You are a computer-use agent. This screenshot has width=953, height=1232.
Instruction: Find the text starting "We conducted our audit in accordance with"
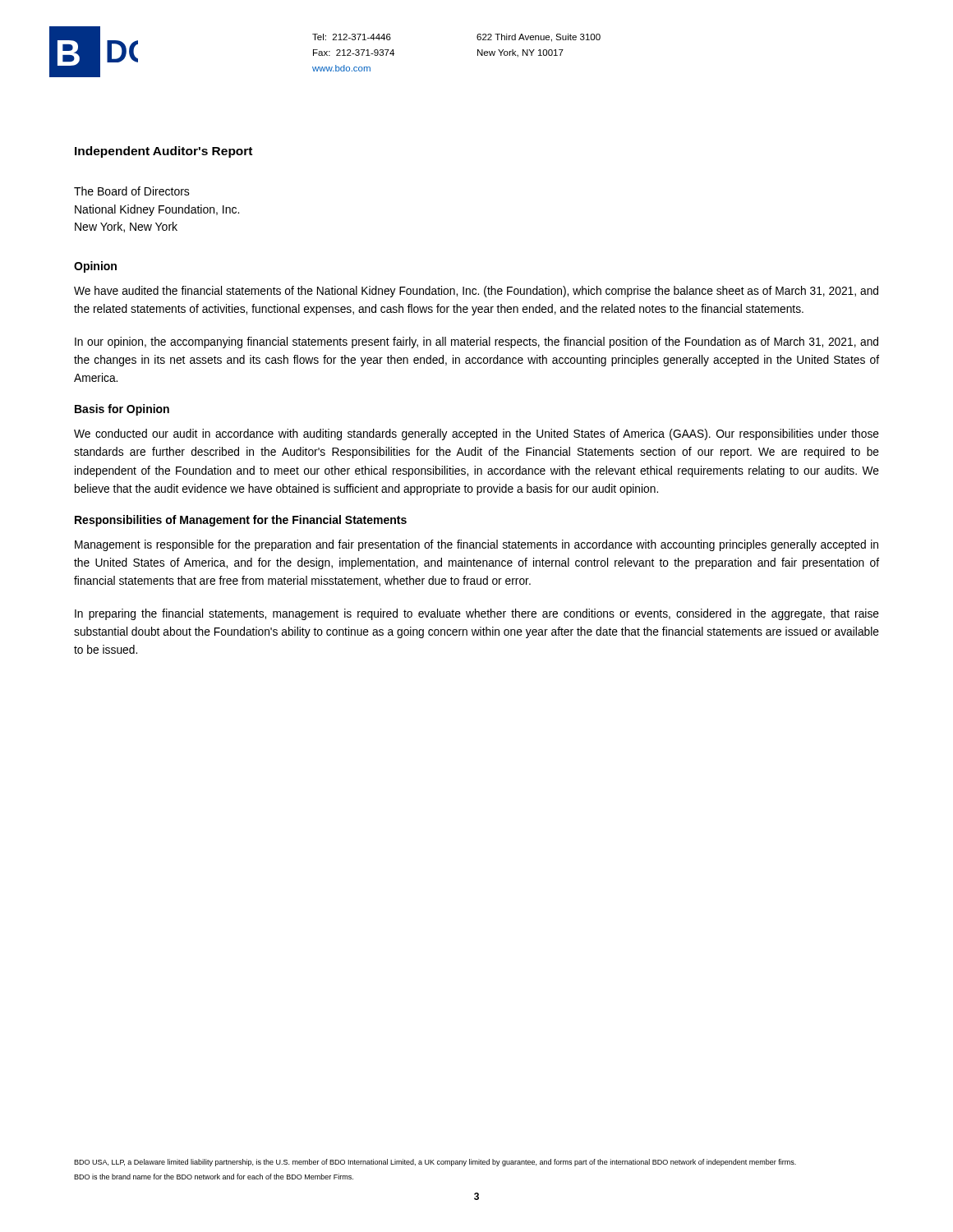tap(476, 462)
